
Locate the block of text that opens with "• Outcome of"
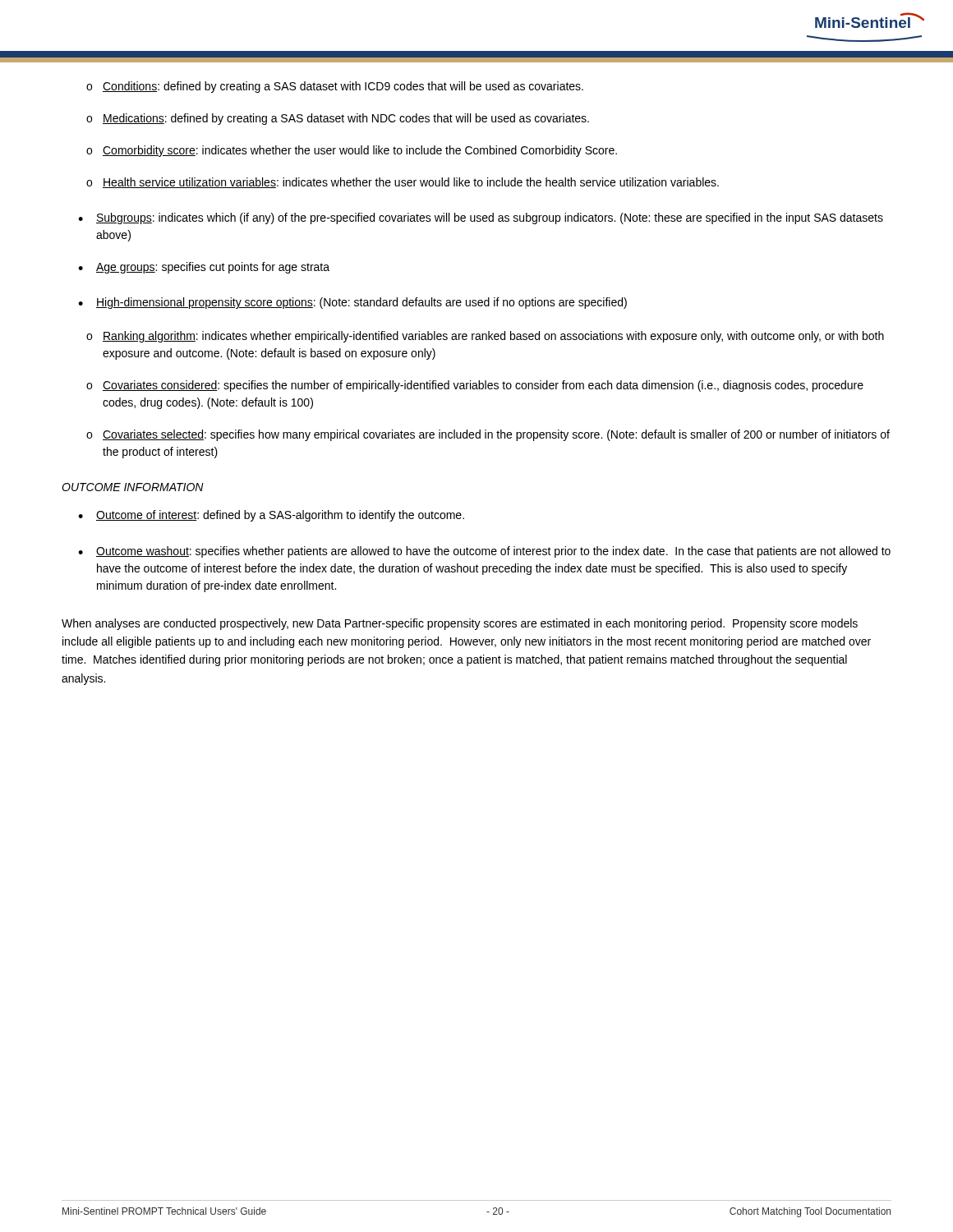[x=271, y=516]
